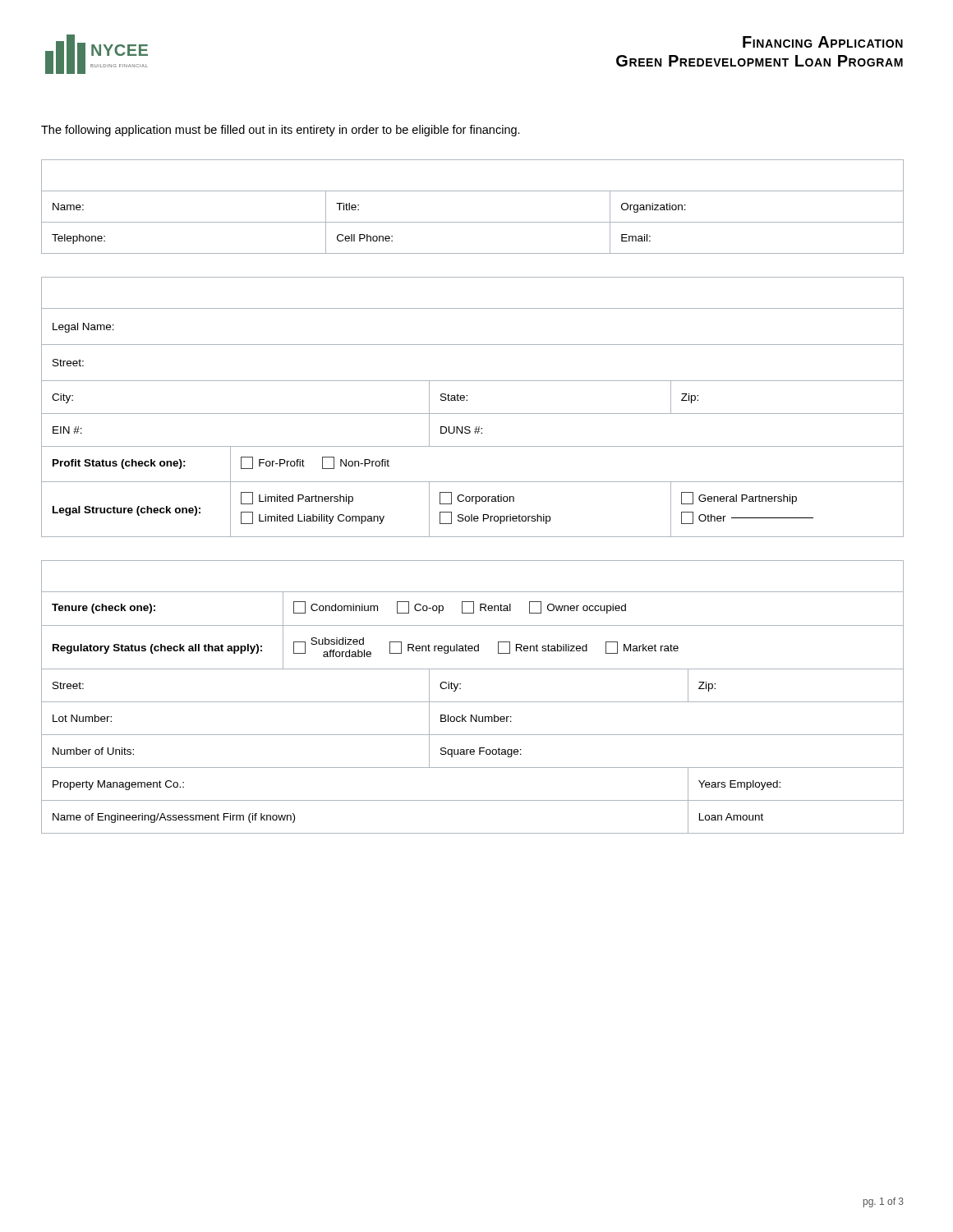Locate the block of text that opens with "The following application must be filled out in"
Screen dimensions: 1232x953
pos(281,130)
